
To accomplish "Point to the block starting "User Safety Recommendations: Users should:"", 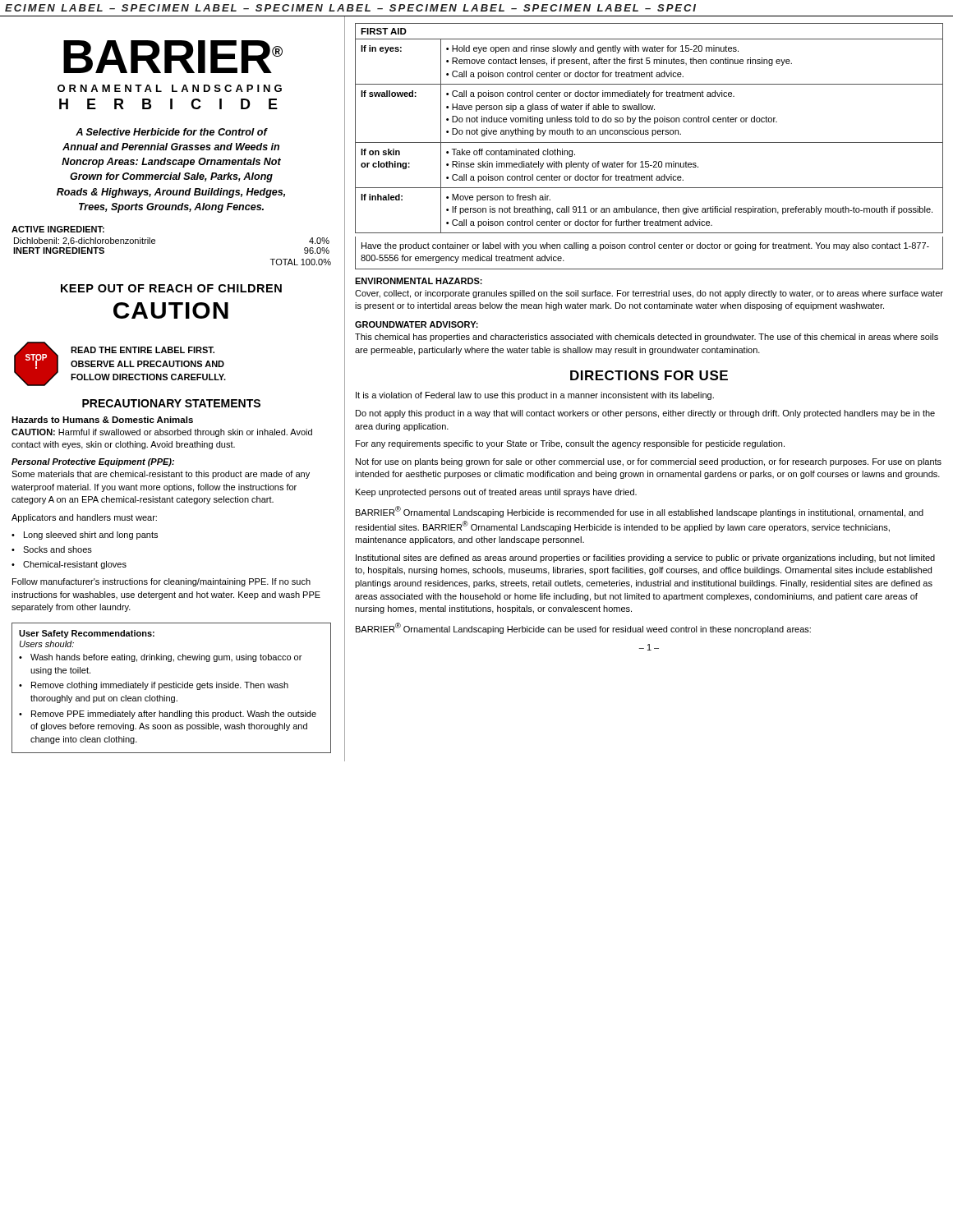I will (x=171, y=687).
